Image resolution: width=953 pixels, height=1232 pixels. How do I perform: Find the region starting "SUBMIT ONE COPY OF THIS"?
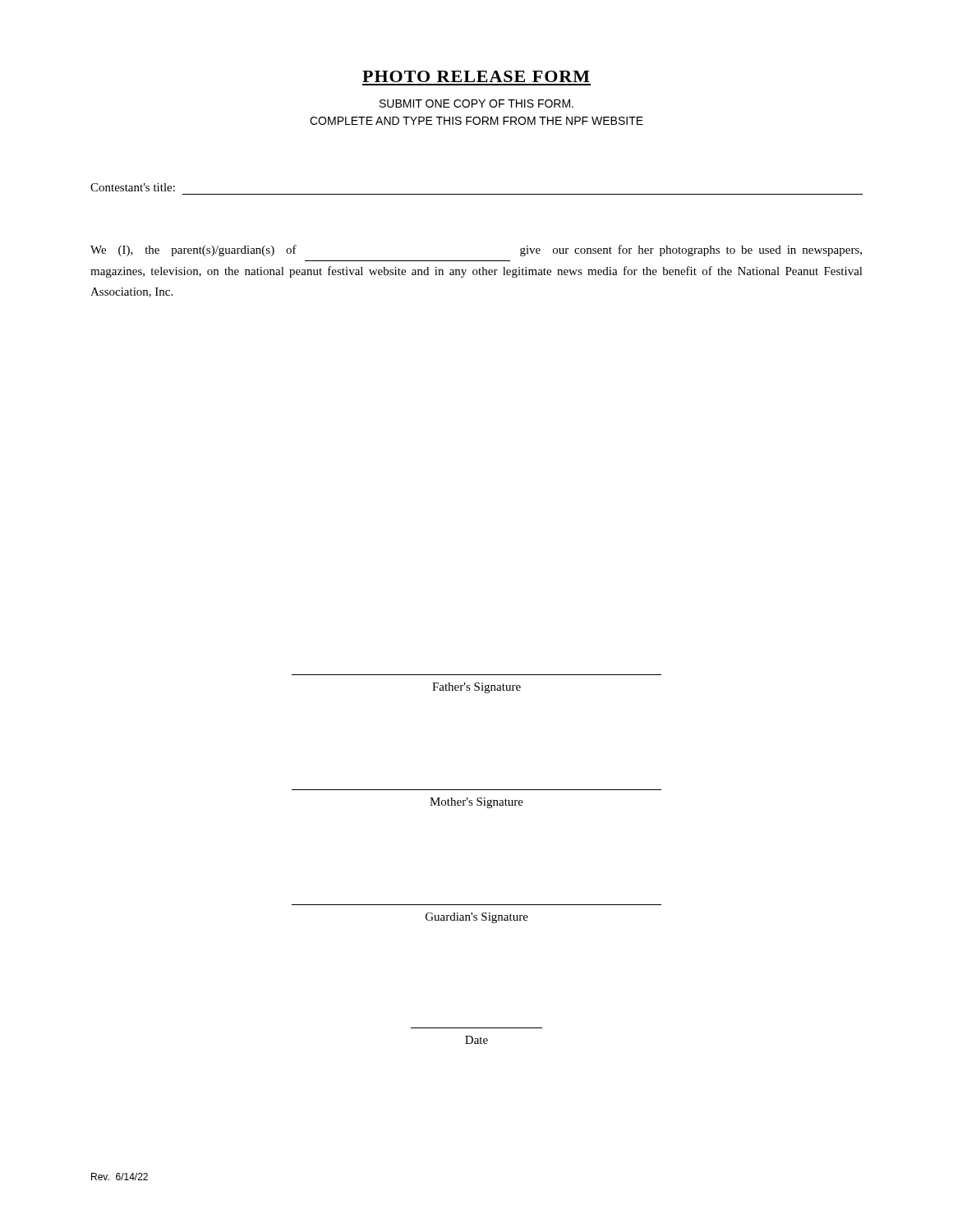pos(476,112)
